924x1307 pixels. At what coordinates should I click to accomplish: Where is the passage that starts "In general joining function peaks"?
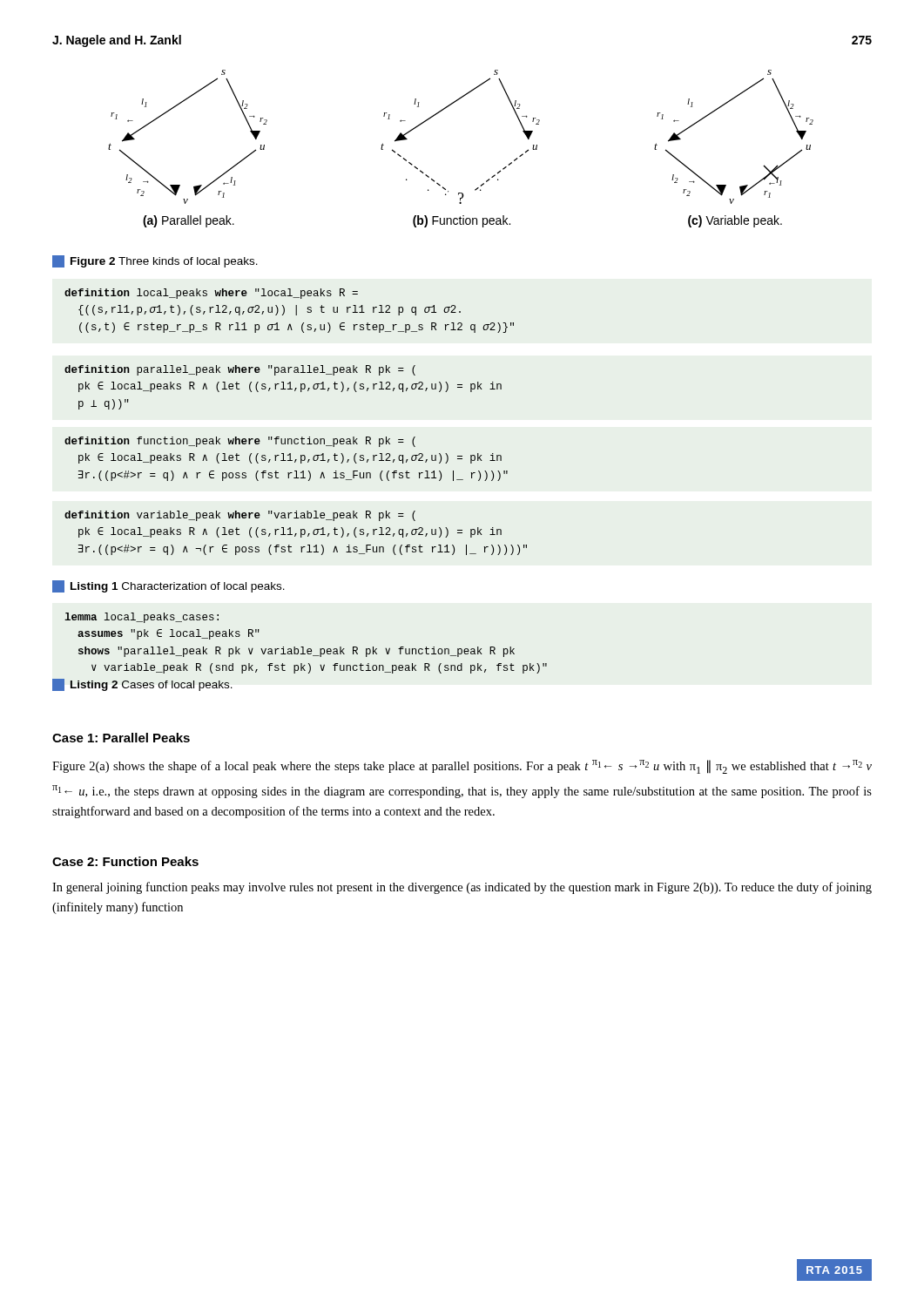(x=462, y=897)
